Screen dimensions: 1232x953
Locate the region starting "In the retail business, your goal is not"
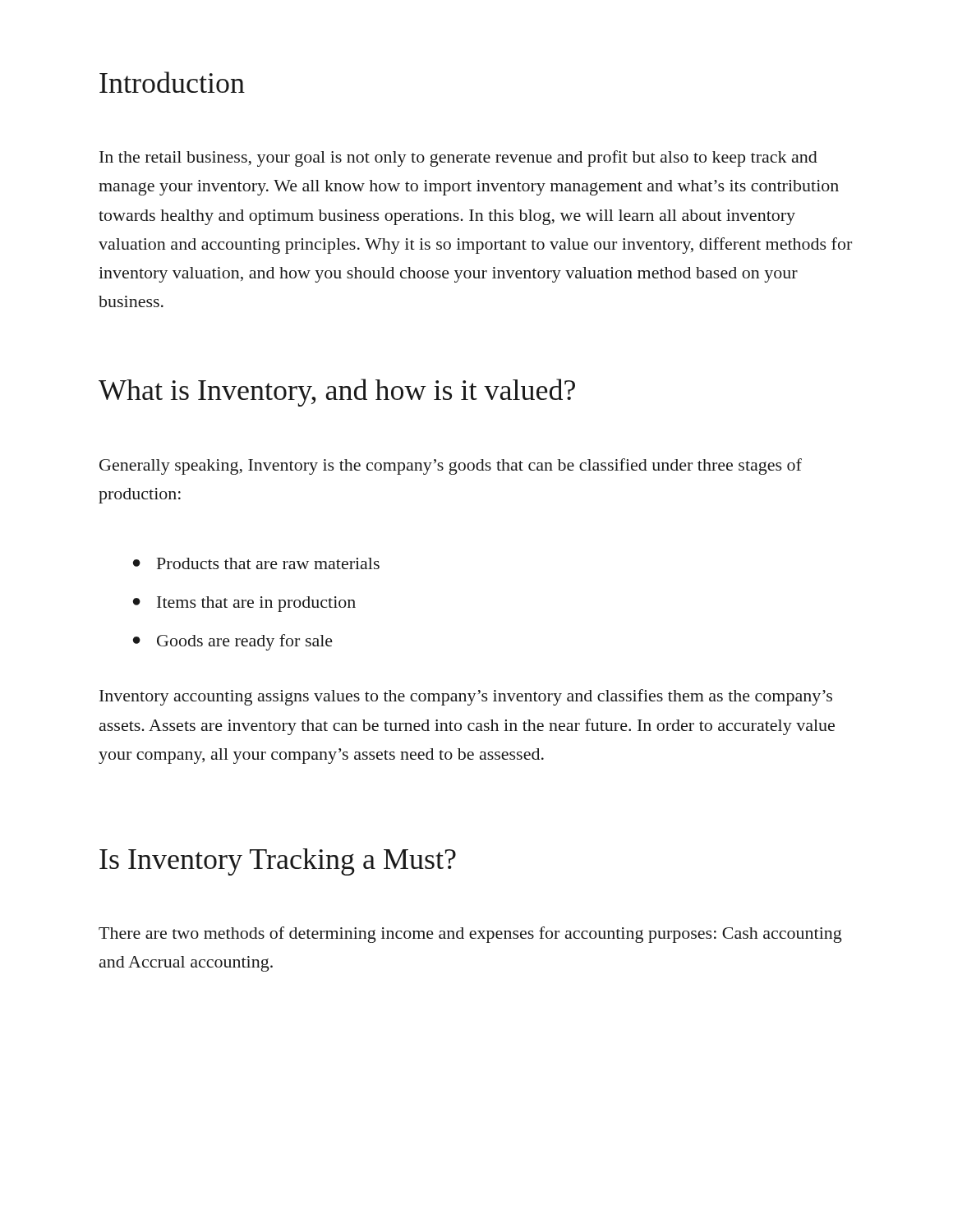[x=476, y=229]
